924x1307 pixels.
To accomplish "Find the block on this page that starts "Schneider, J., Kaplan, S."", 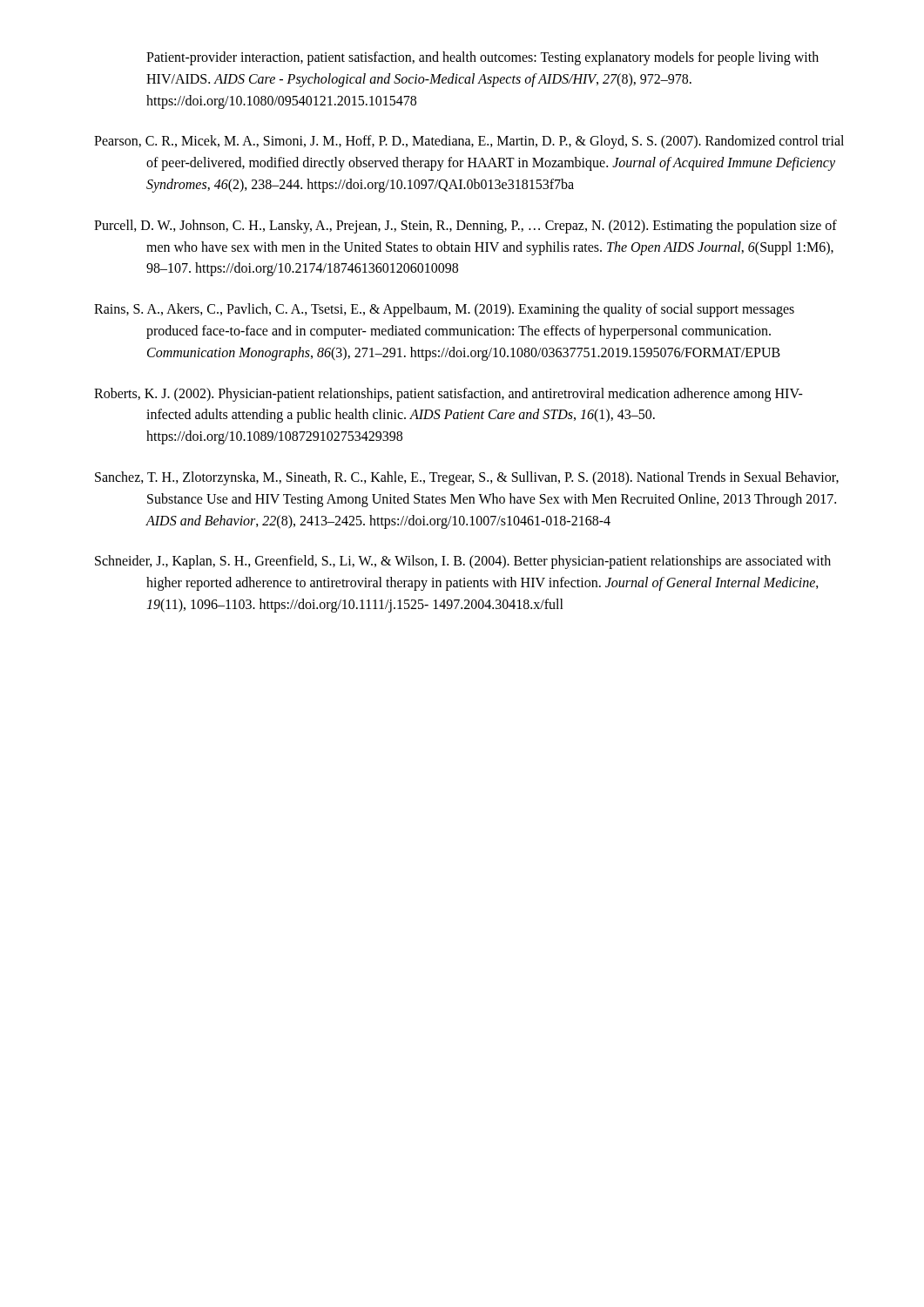I will 463,583.
